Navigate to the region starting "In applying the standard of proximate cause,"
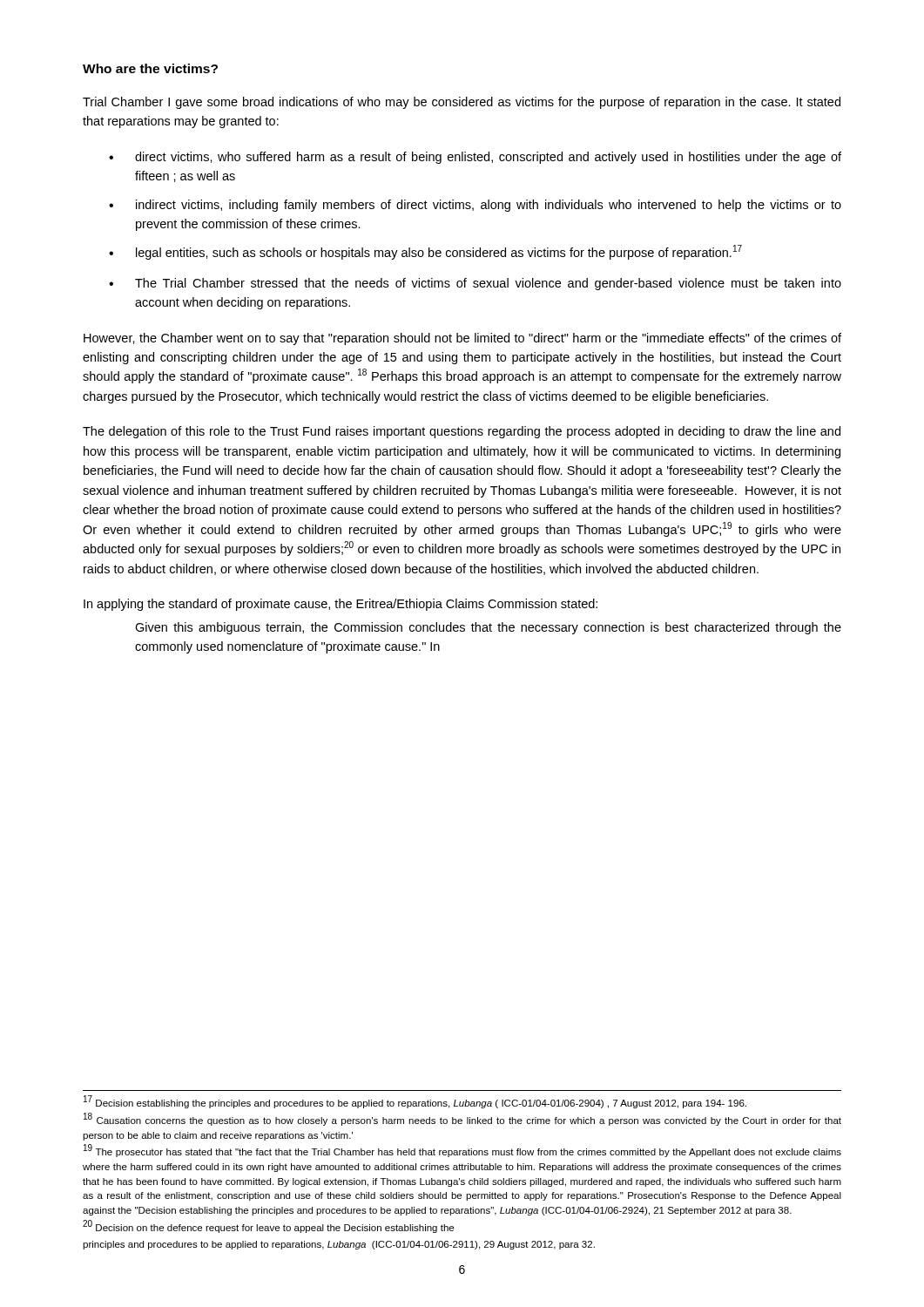The image size is (924, 1307). coord(341,604)
